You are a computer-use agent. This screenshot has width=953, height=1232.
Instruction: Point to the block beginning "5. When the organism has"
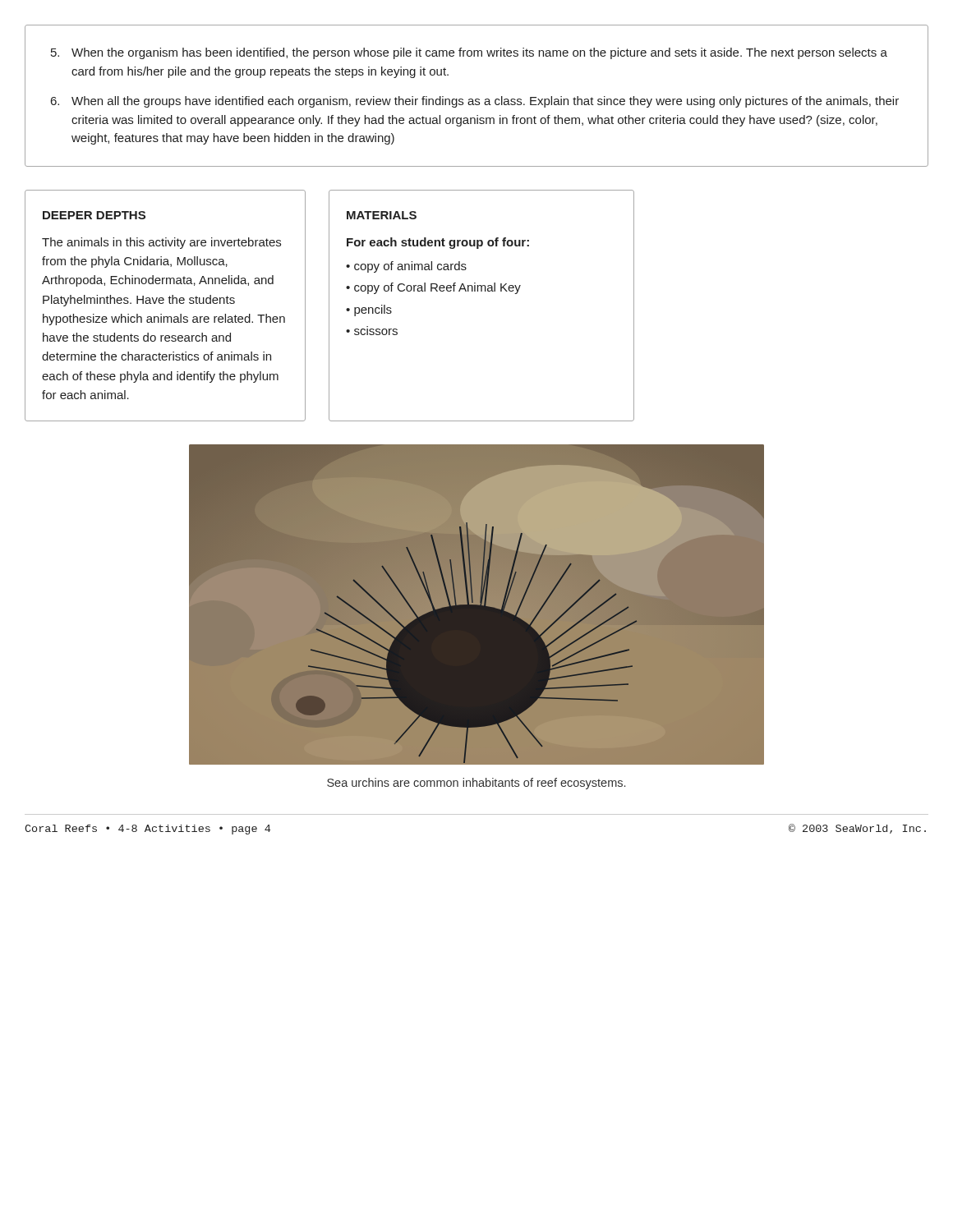[x=476, y=62]
